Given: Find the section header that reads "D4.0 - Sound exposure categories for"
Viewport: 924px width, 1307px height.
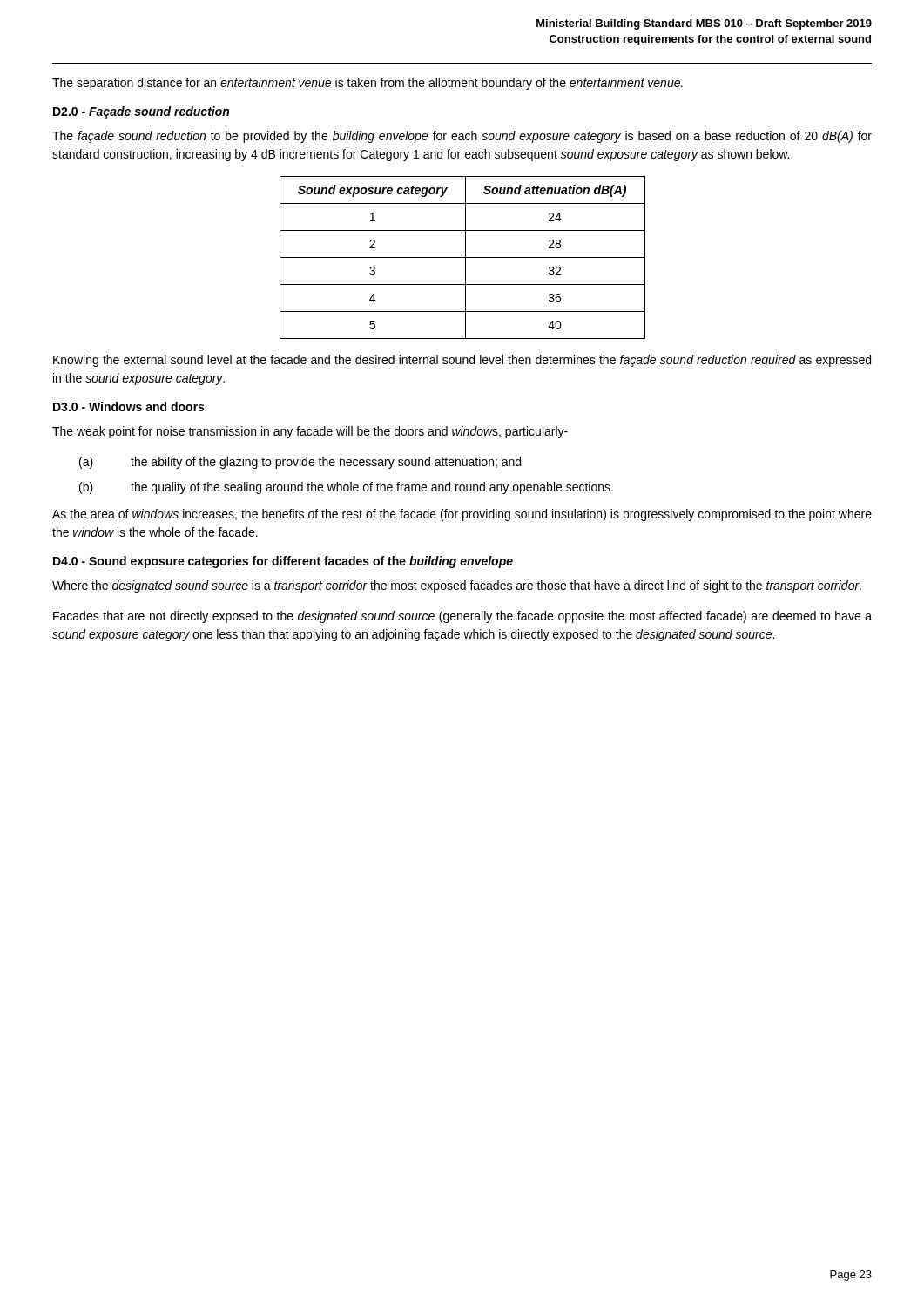Looking at the screenshot, I should click(x=283, y=561).
